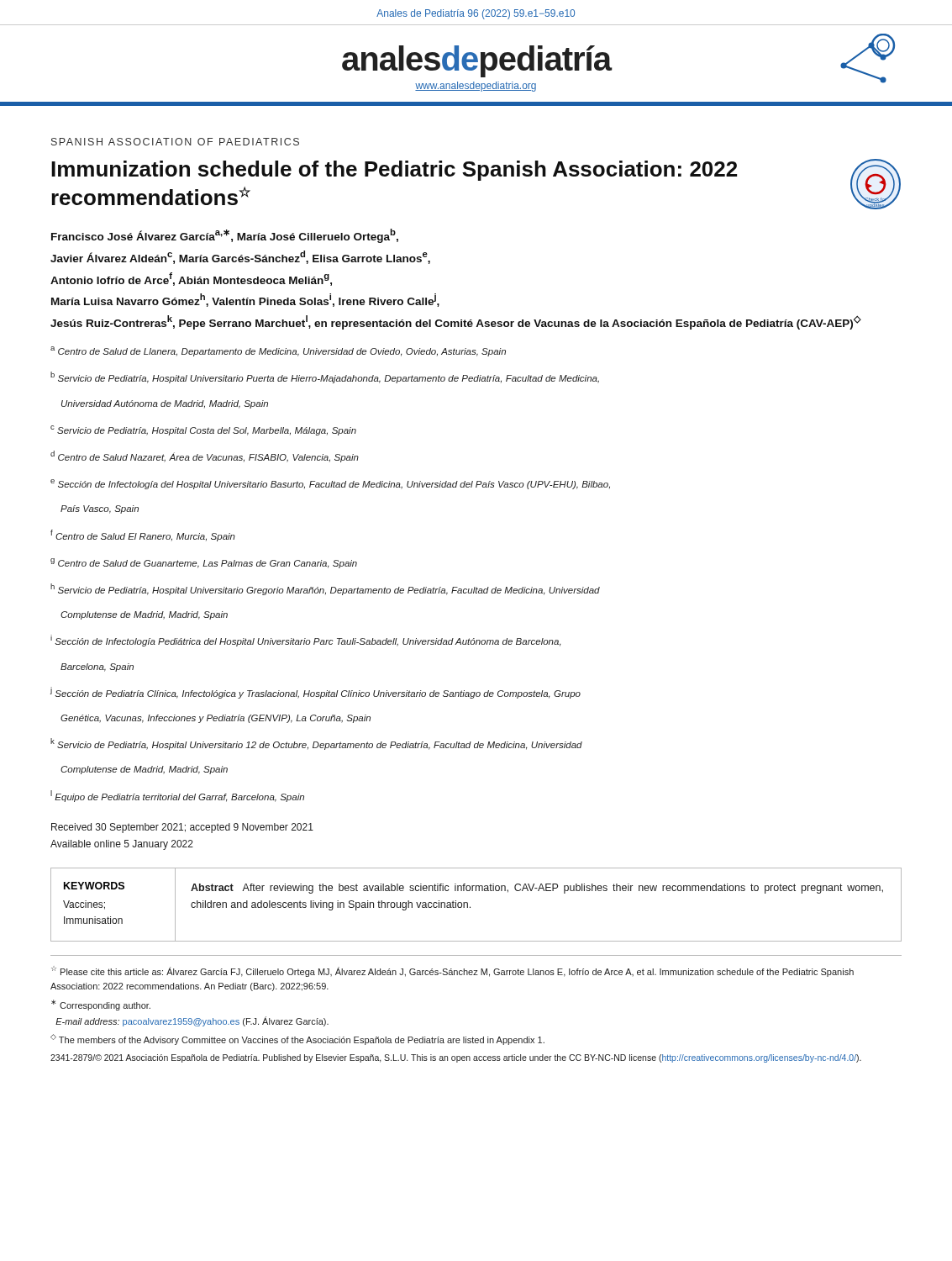The height and width of the screenshot is (1261, 952).
Task: Click on the logo
Action: pos(476,53)
